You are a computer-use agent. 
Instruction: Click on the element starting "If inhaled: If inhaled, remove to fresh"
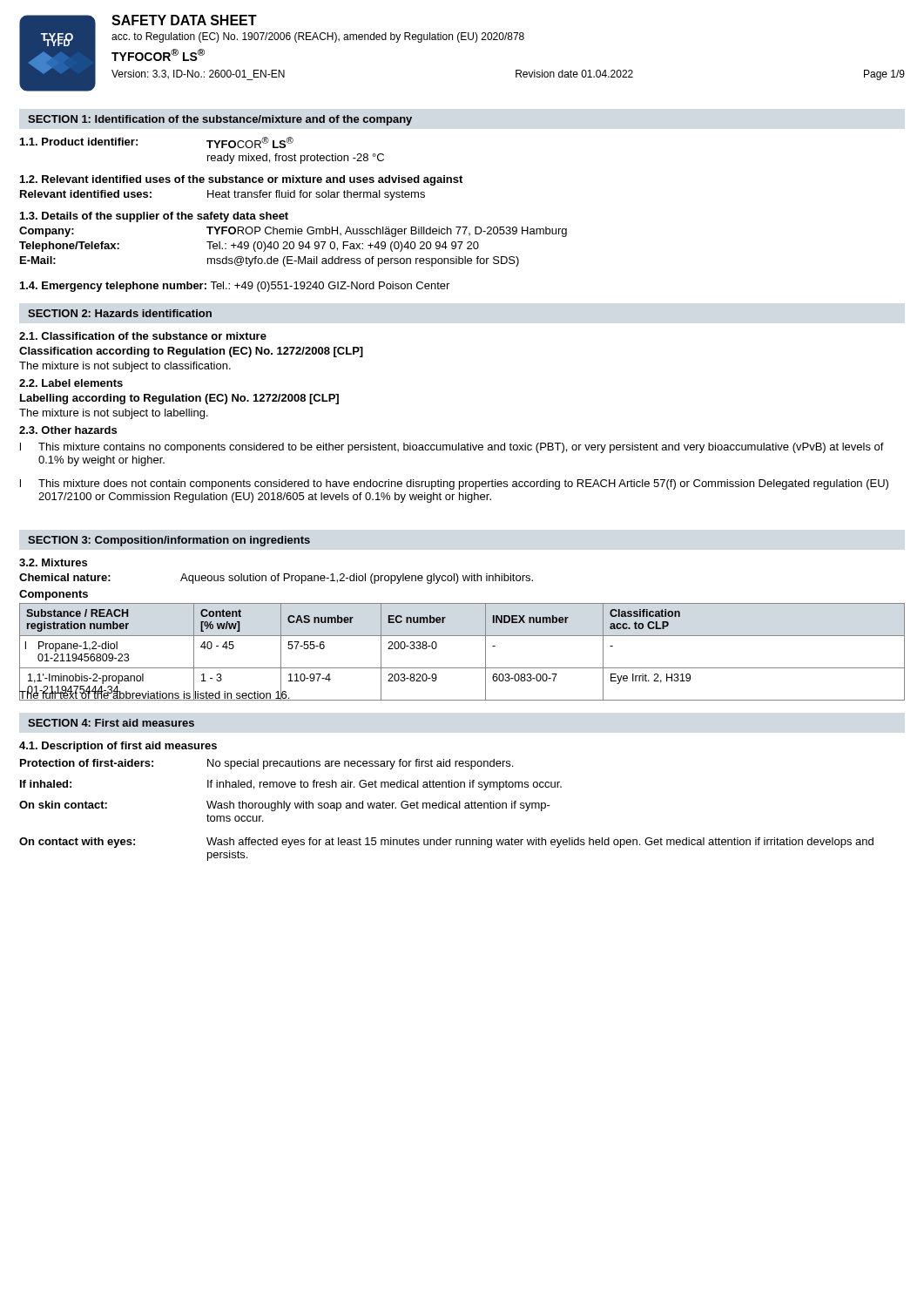coord(291,784)
